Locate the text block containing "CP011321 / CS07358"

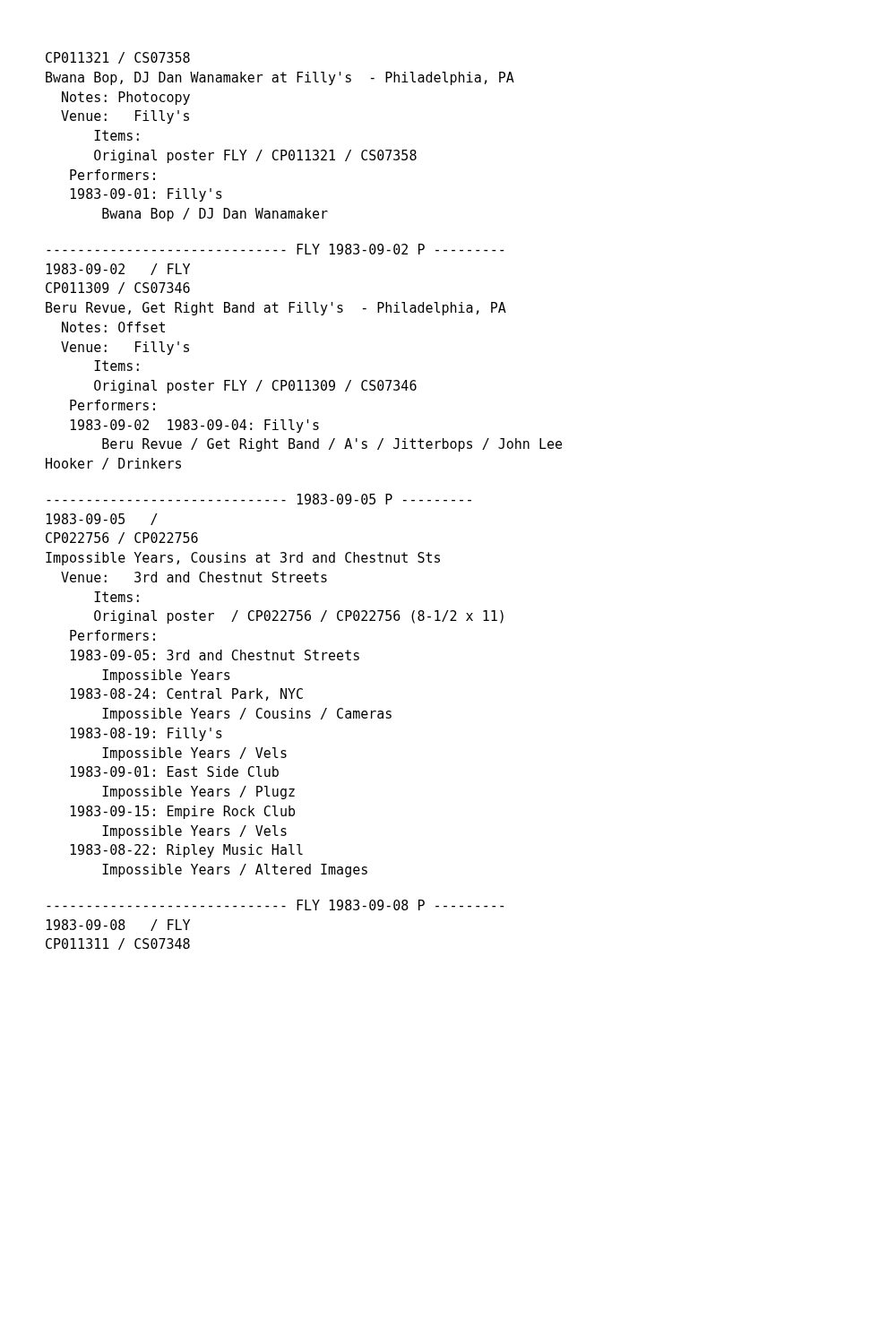118,58
